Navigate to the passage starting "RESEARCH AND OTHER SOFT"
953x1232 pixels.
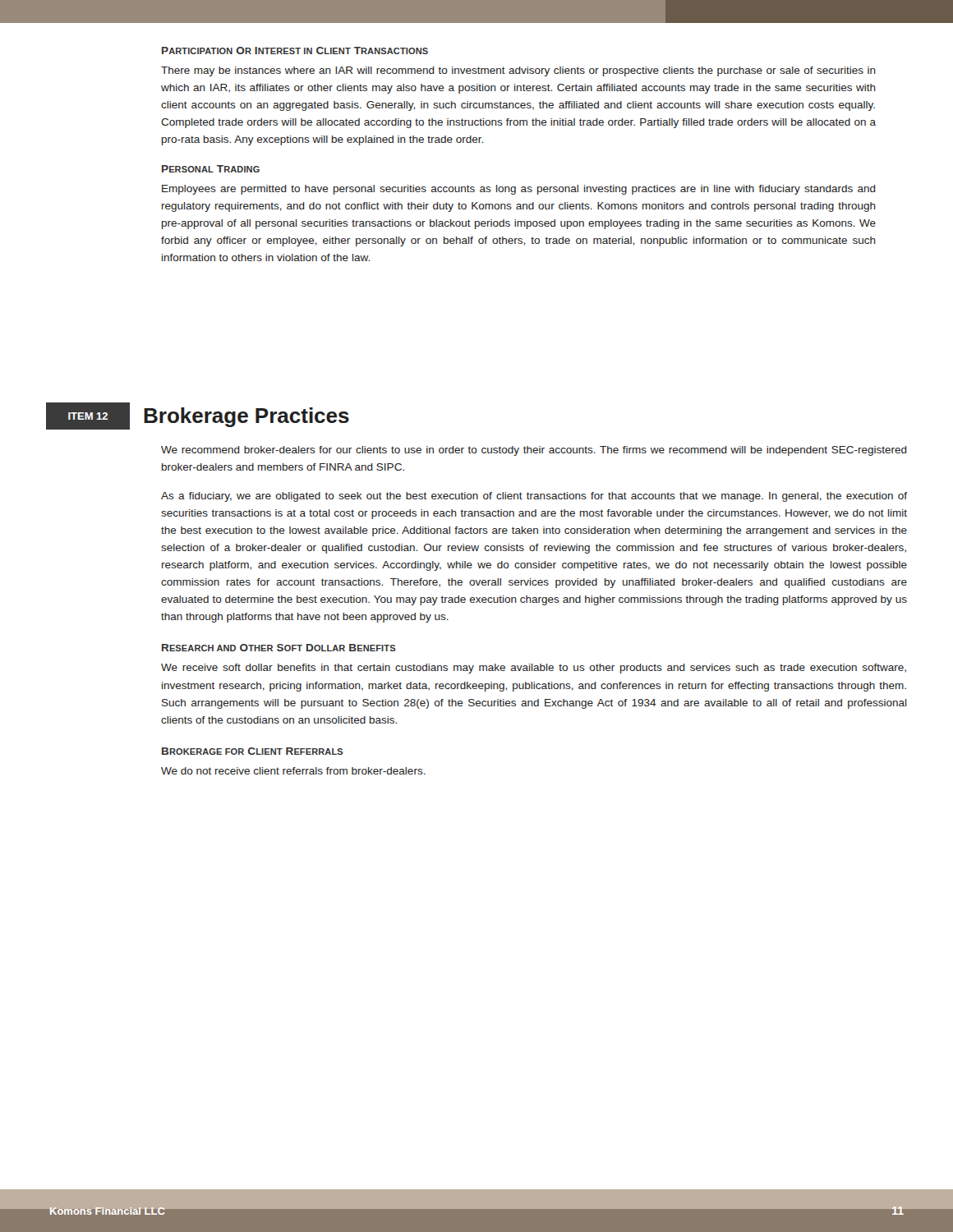pyautogui.click(x=278, y=648)
